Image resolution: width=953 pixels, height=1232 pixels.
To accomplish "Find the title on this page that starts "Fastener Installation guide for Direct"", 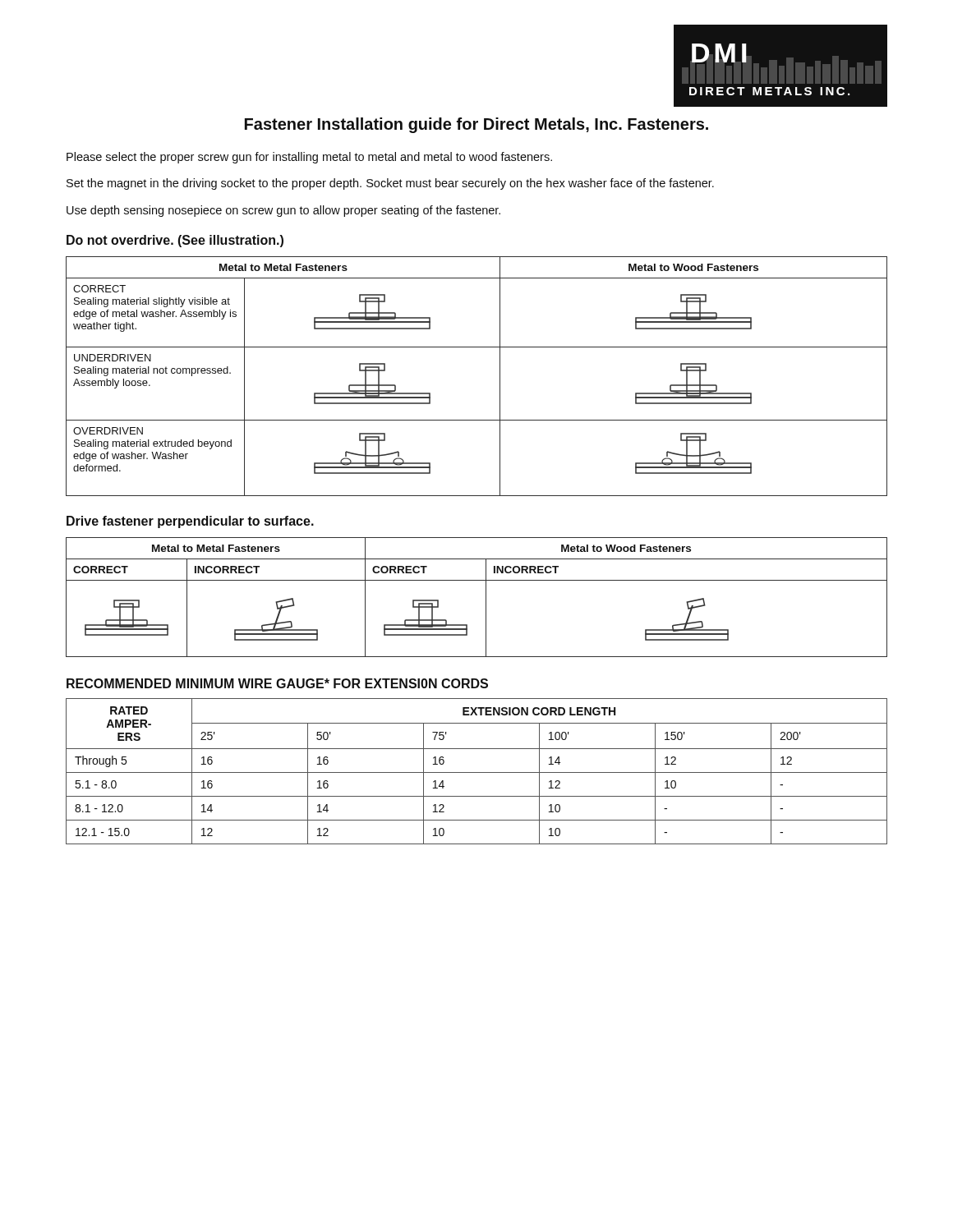I will click(x=476, y=124).
